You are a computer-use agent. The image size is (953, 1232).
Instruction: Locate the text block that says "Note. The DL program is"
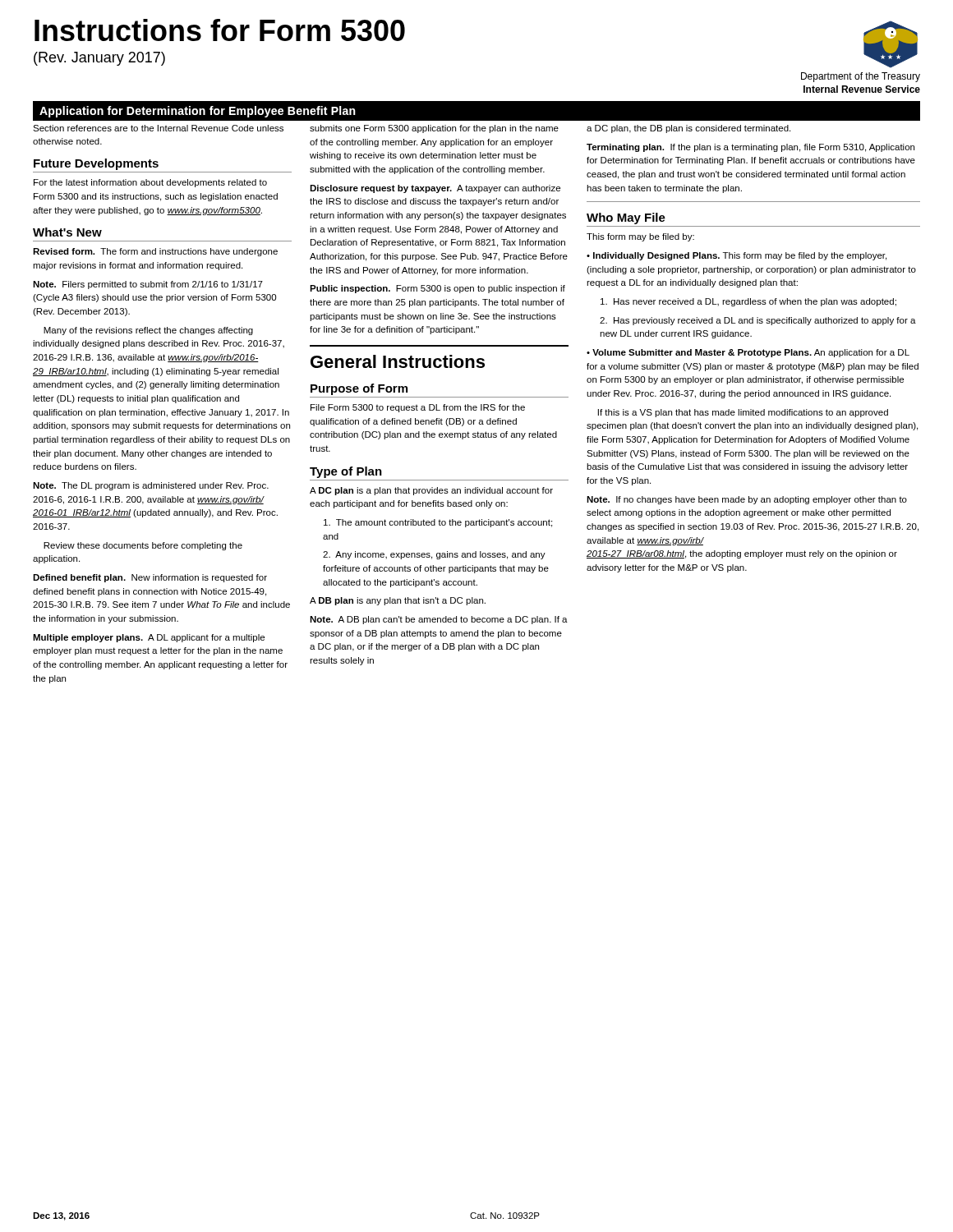(156, 506)
